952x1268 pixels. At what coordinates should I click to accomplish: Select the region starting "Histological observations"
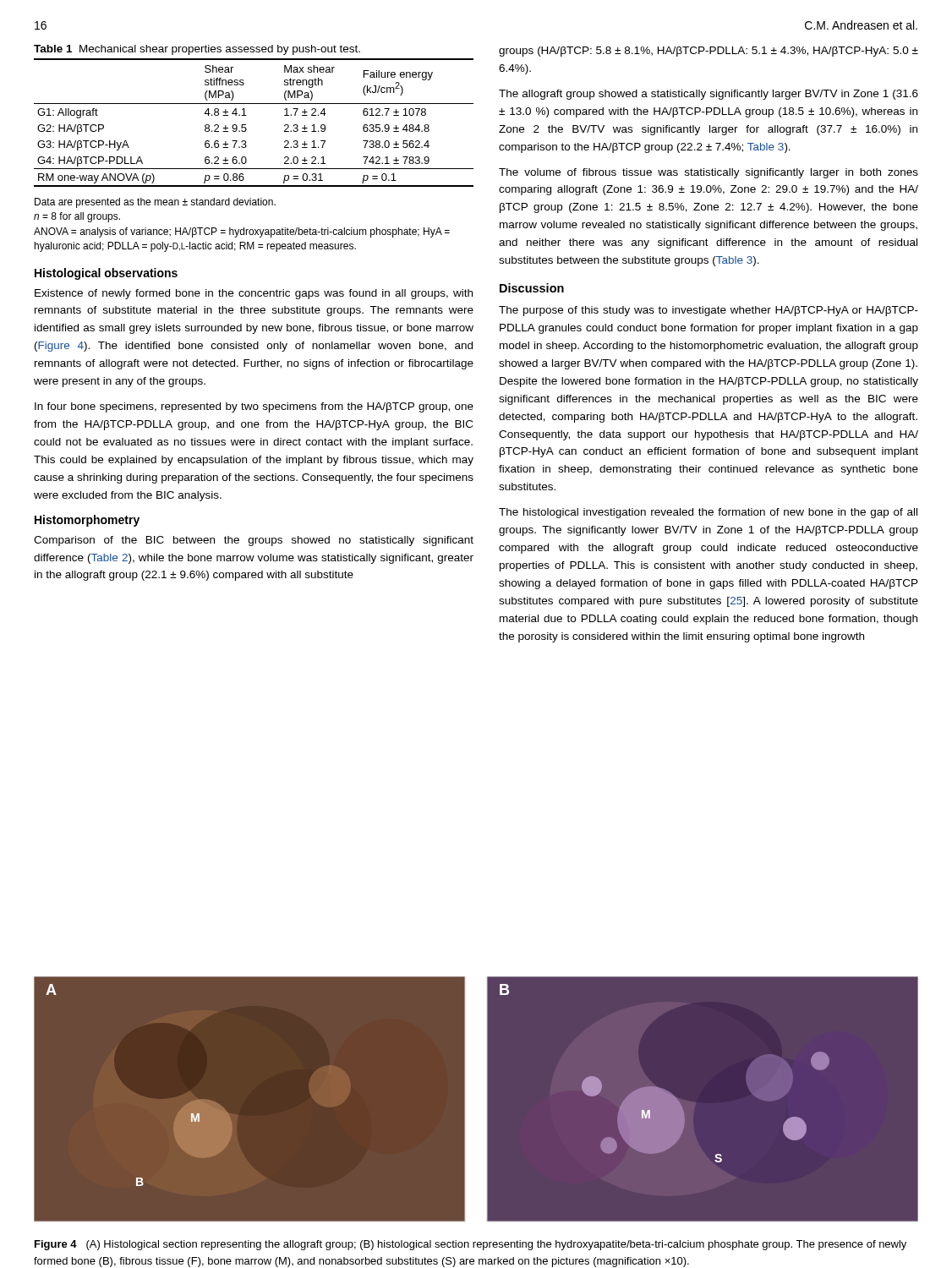pyautogui.click(x=106, y=273)
